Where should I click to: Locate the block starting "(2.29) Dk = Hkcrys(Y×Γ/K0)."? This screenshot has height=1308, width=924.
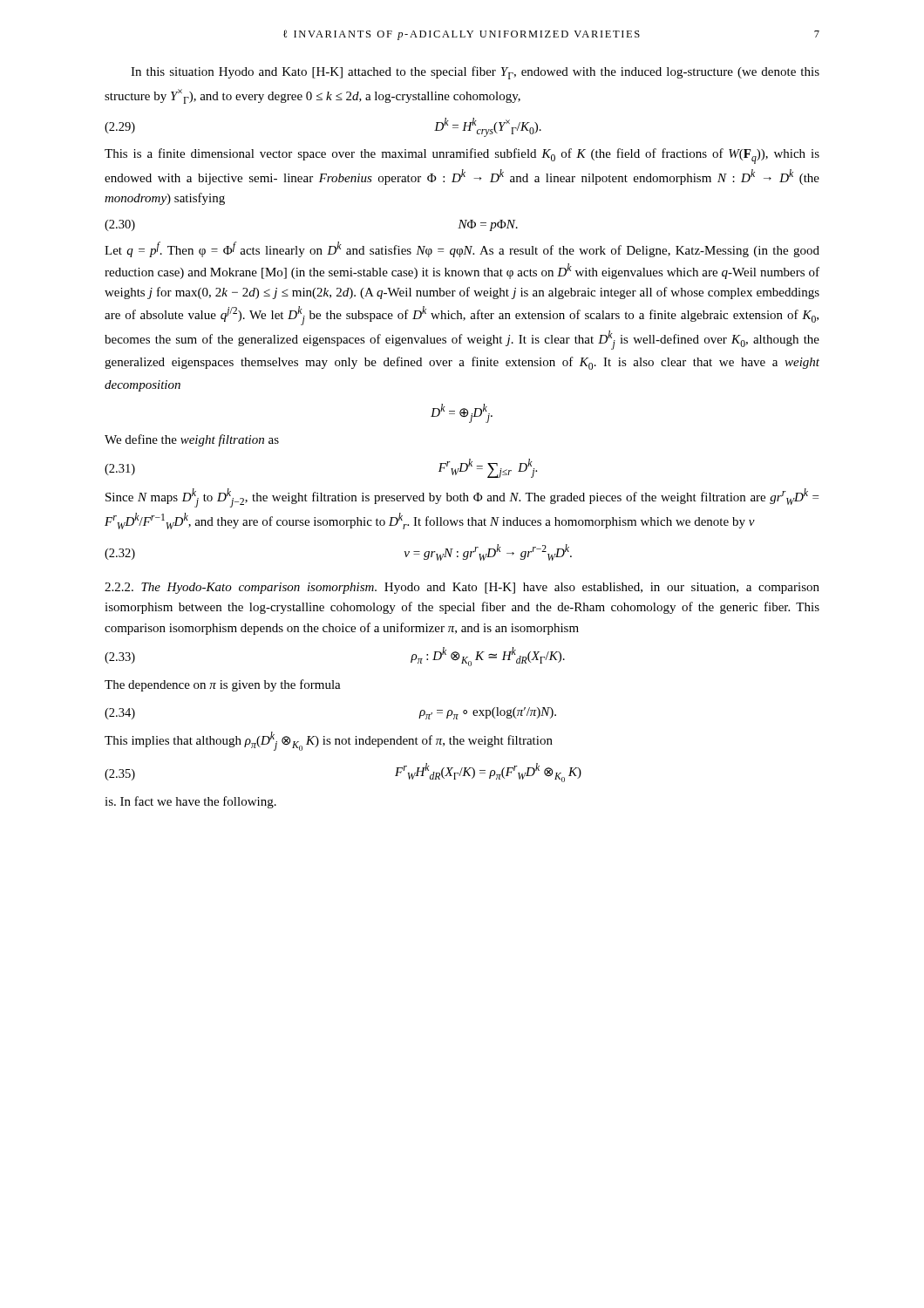(x=462, y=127)
